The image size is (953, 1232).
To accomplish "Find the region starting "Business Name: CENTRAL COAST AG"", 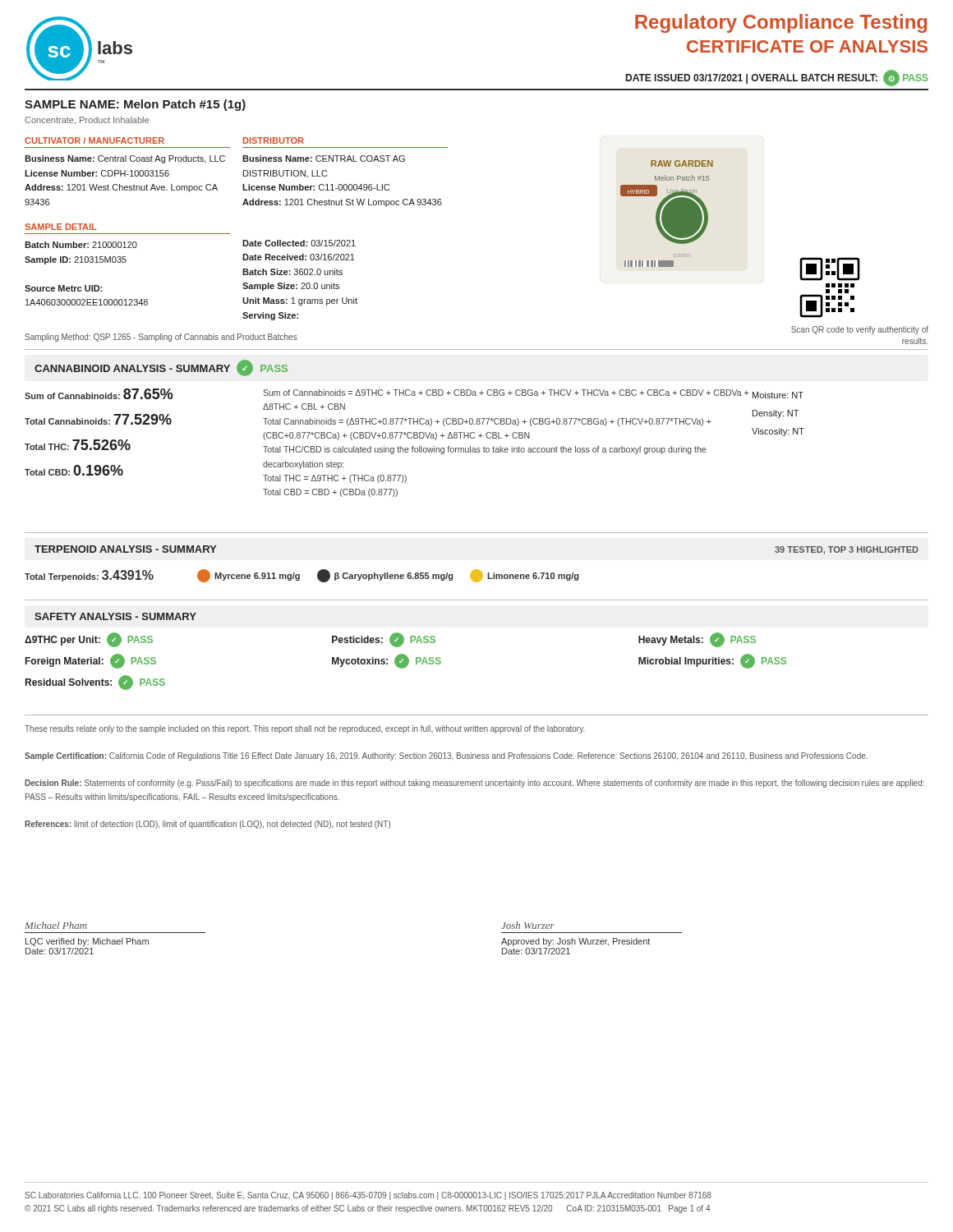I will [x=342, y=180].
